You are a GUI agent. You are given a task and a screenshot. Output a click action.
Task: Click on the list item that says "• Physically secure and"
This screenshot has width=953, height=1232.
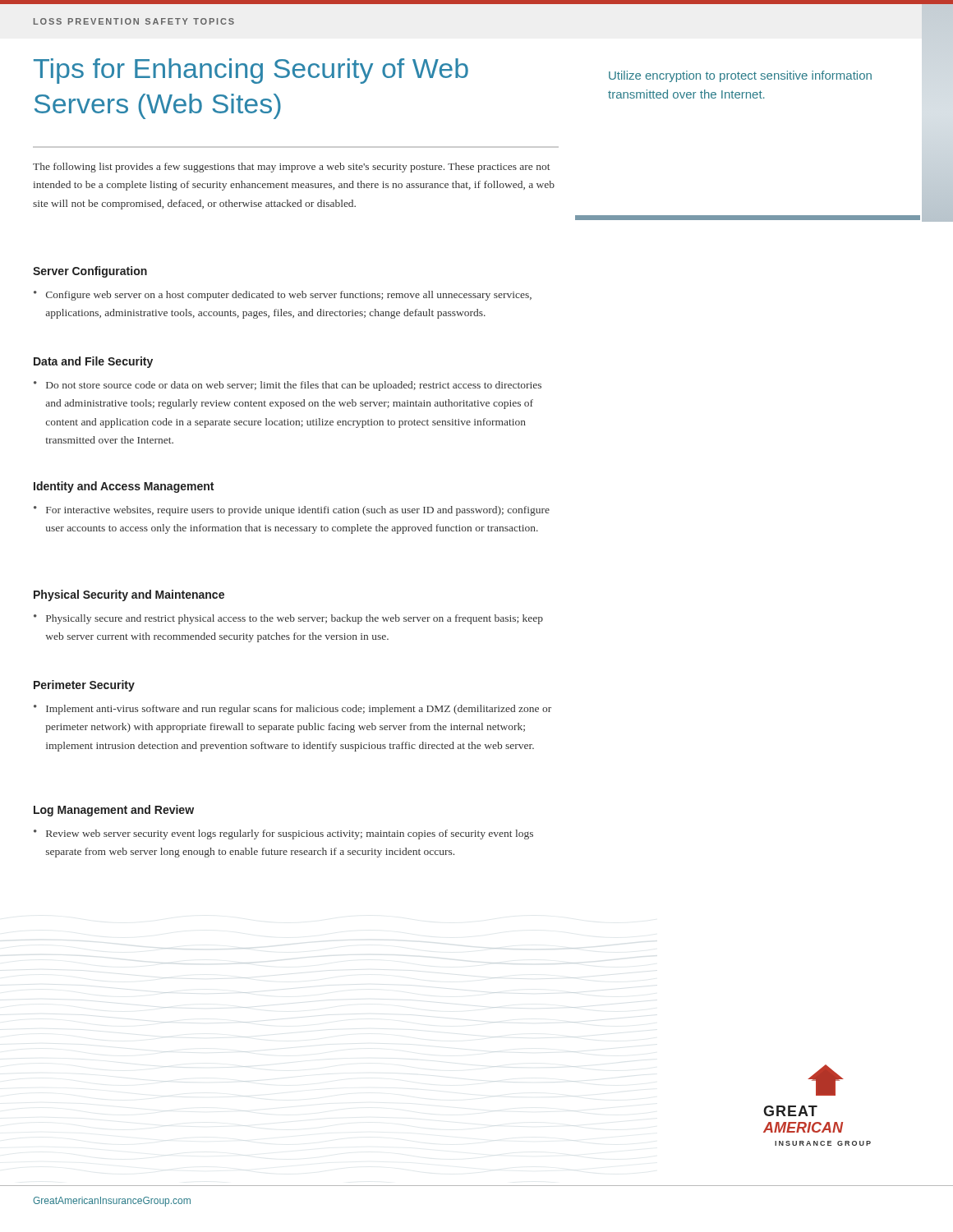point(296,628)
